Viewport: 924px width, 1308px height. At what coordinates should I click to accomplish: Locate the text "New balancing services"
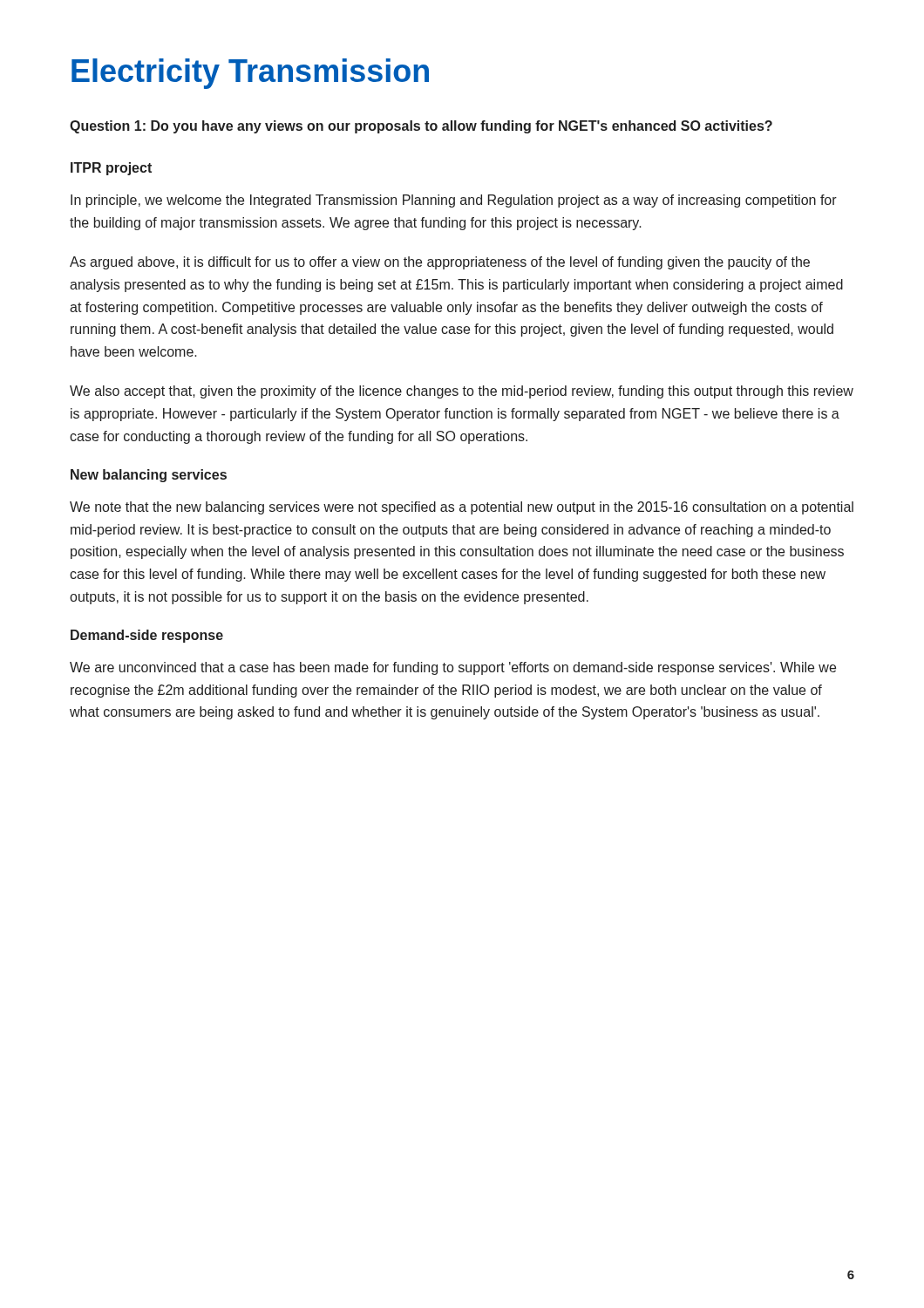pyautogui.click(x=149, y=476)
